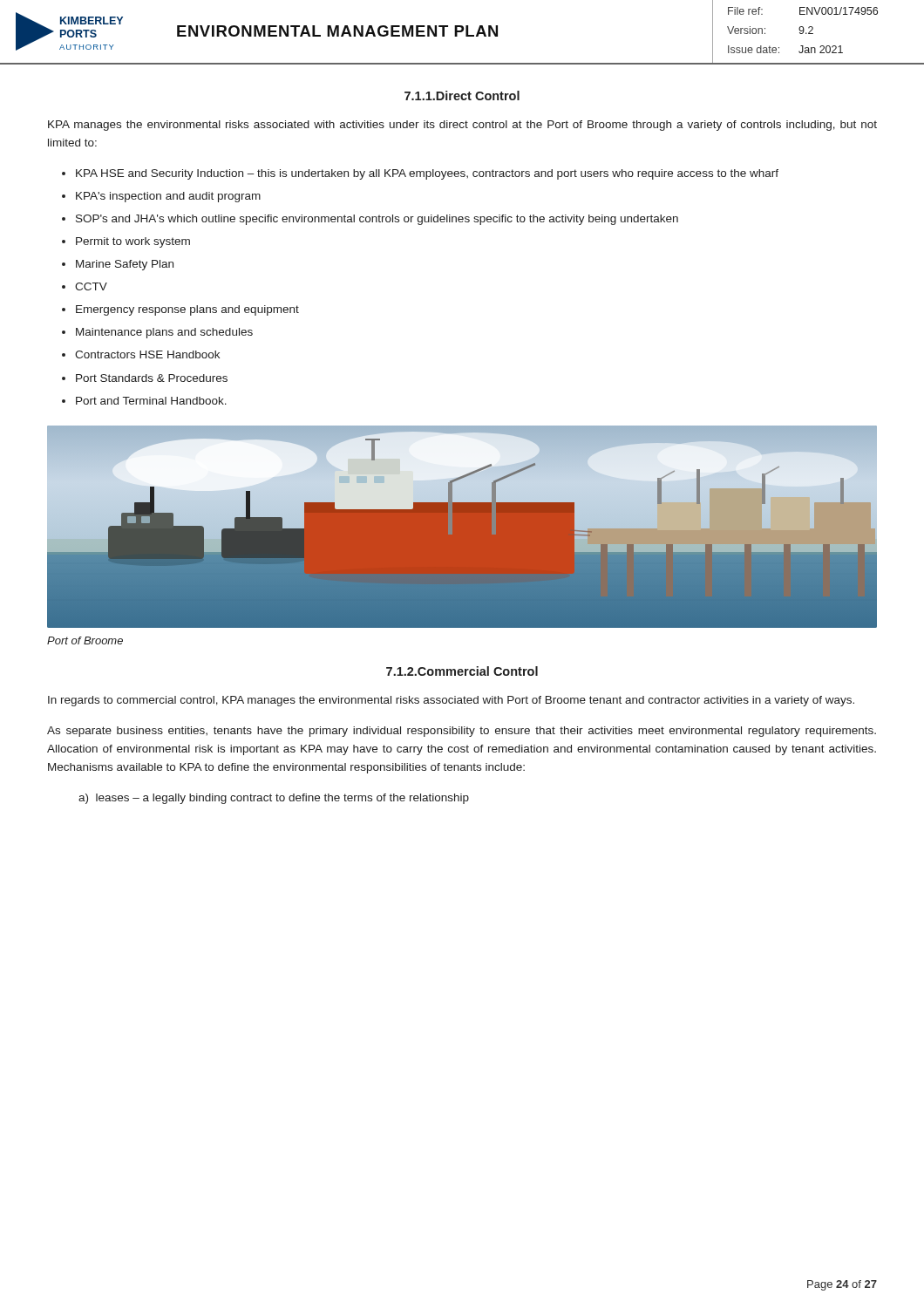Navigate to the text block starting "7.1.2.Commercial Control"
The width and height of the screenshot is (924, 1308).
[x=462, y=671]
